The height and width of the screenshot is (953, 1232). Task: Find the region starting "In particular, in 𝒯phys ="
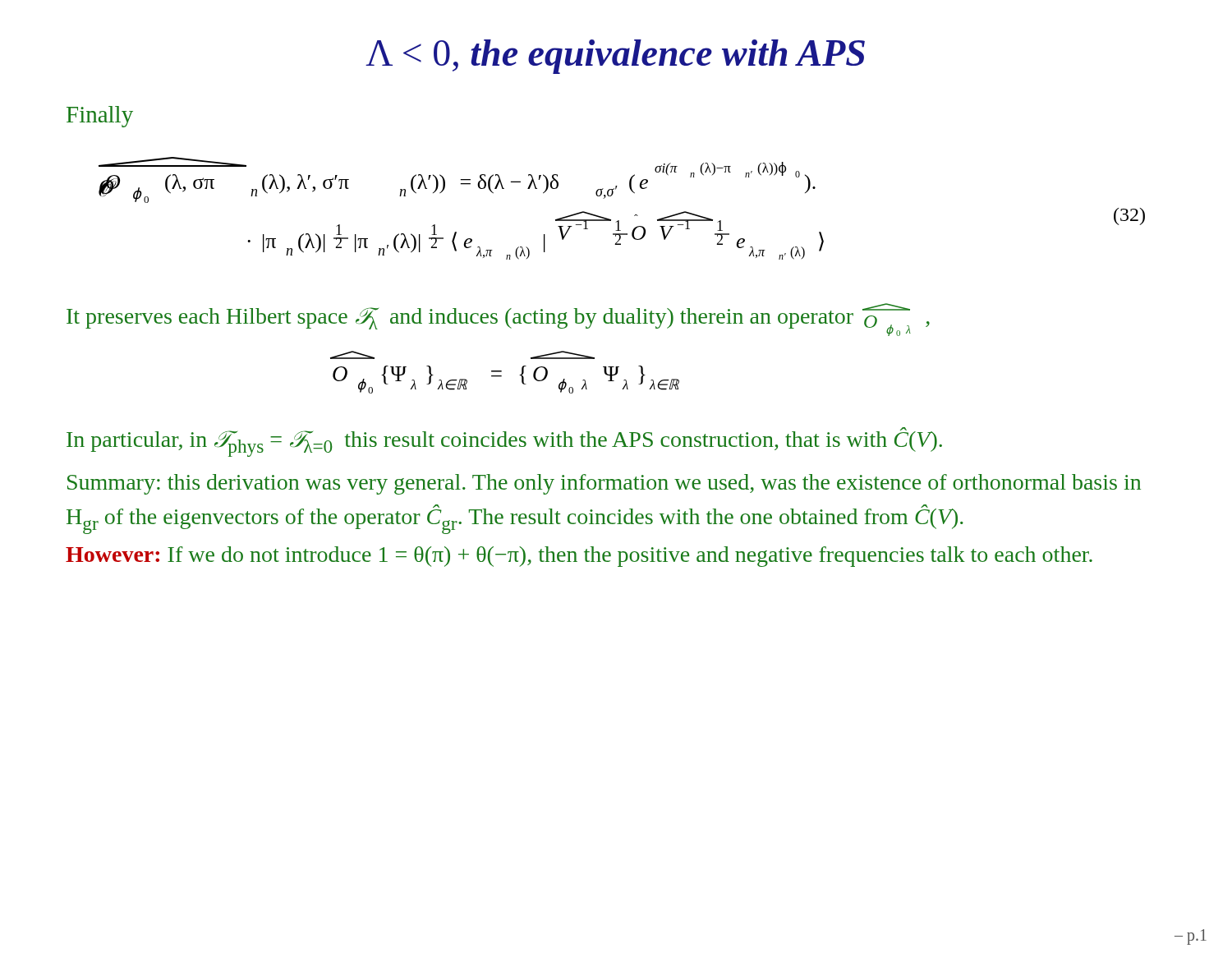click(x=505, y=442)
